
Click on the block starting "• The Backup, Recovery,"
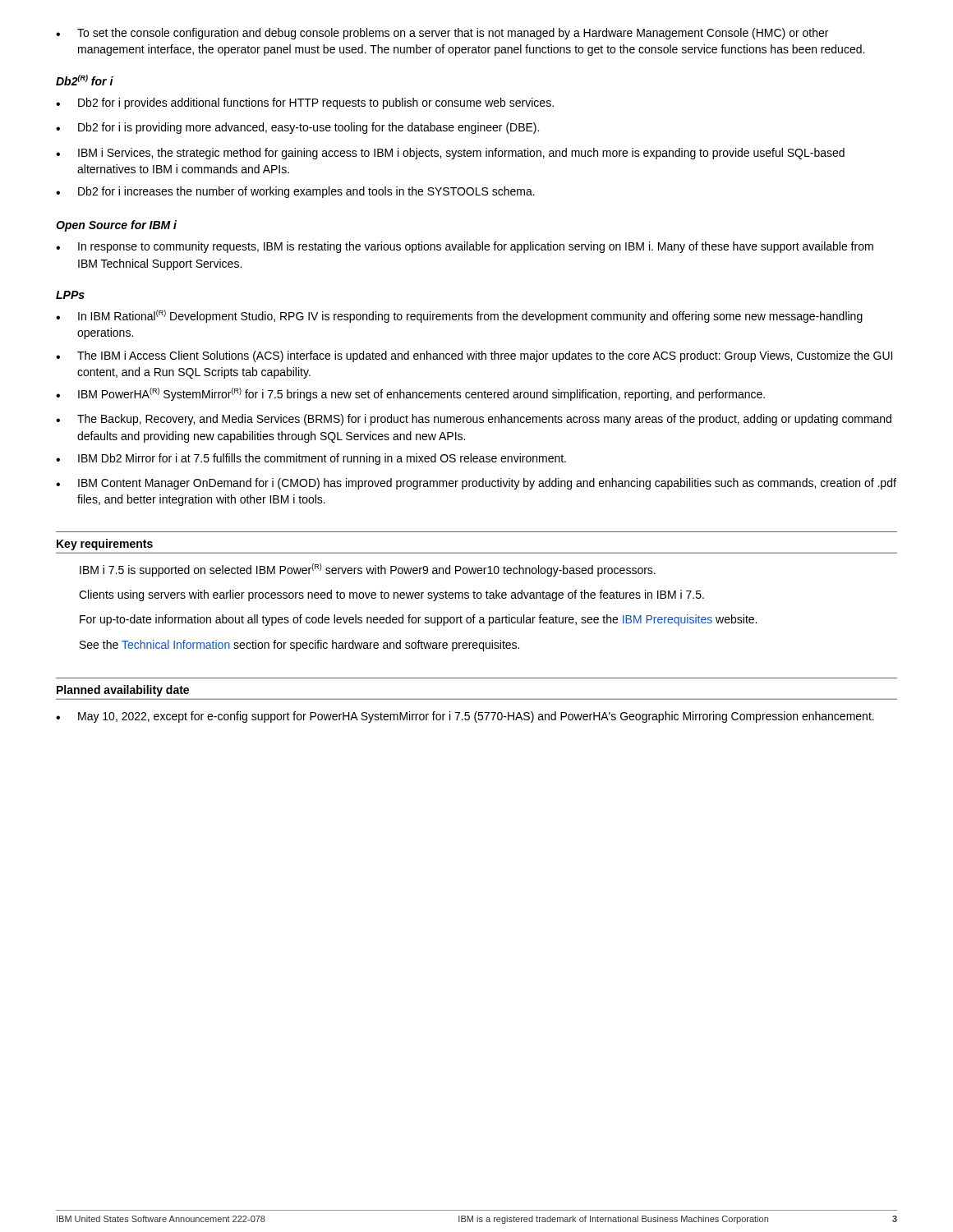coord(476,428)
